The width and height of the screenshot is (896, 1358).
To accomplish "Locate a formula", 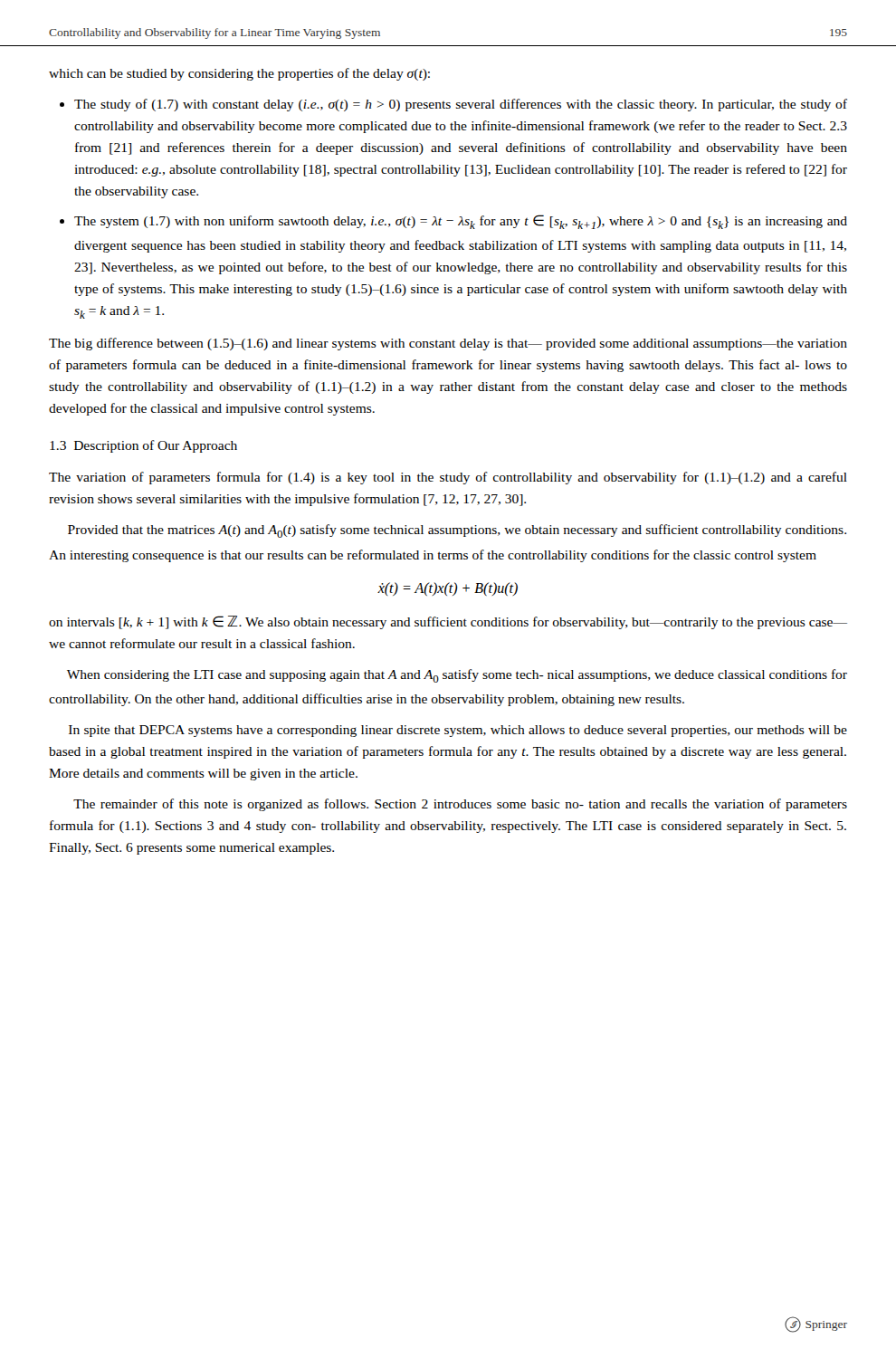I will click(x=448, y=588).
